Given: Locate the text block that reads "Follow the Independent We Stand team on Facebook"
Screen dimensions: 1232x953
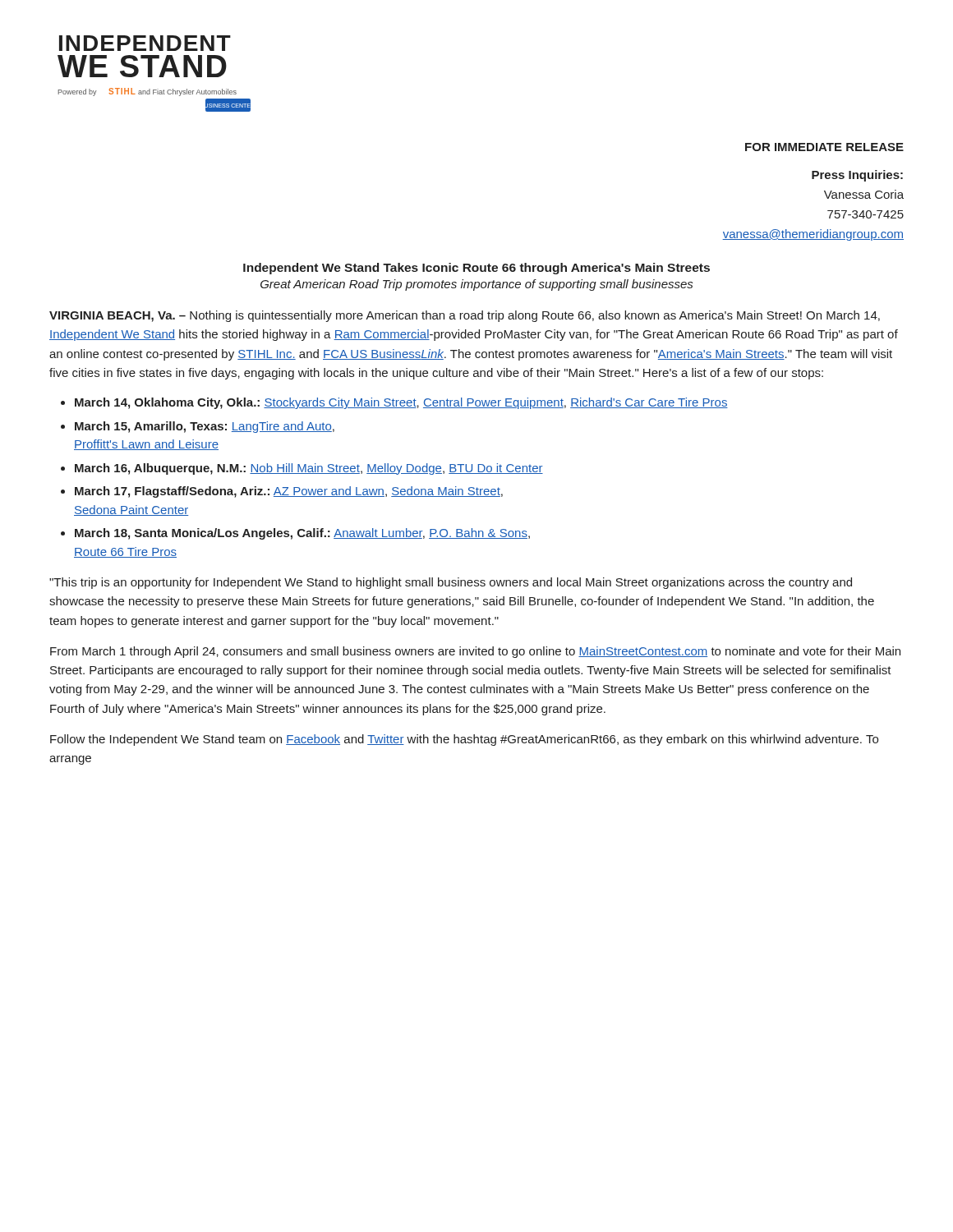Looking at the screenshot, I should [x=464, y=748].
